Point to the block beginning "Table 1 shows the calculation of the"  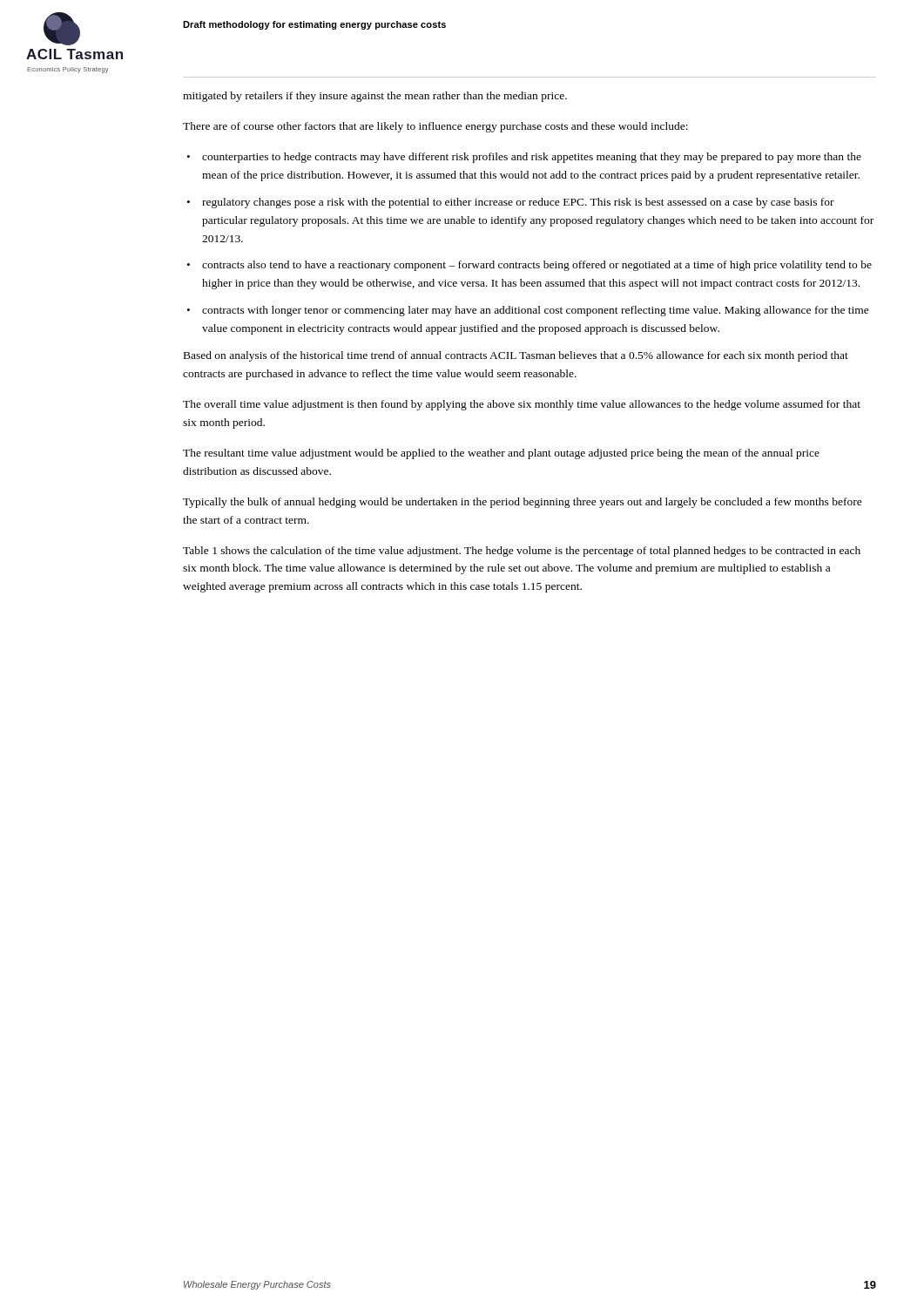(522, 568)
